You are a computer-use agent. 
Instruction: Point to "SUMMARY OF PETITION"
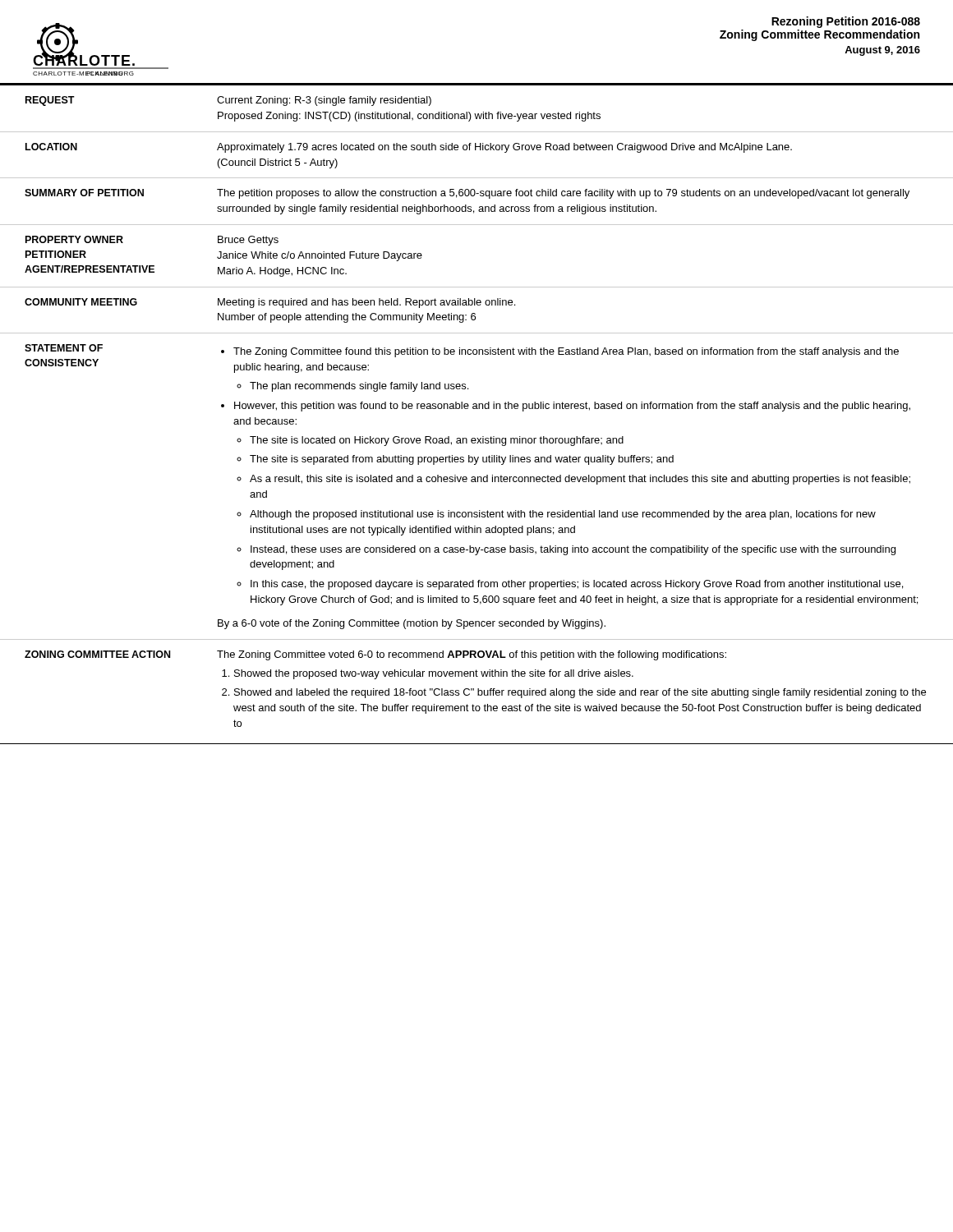85,193
